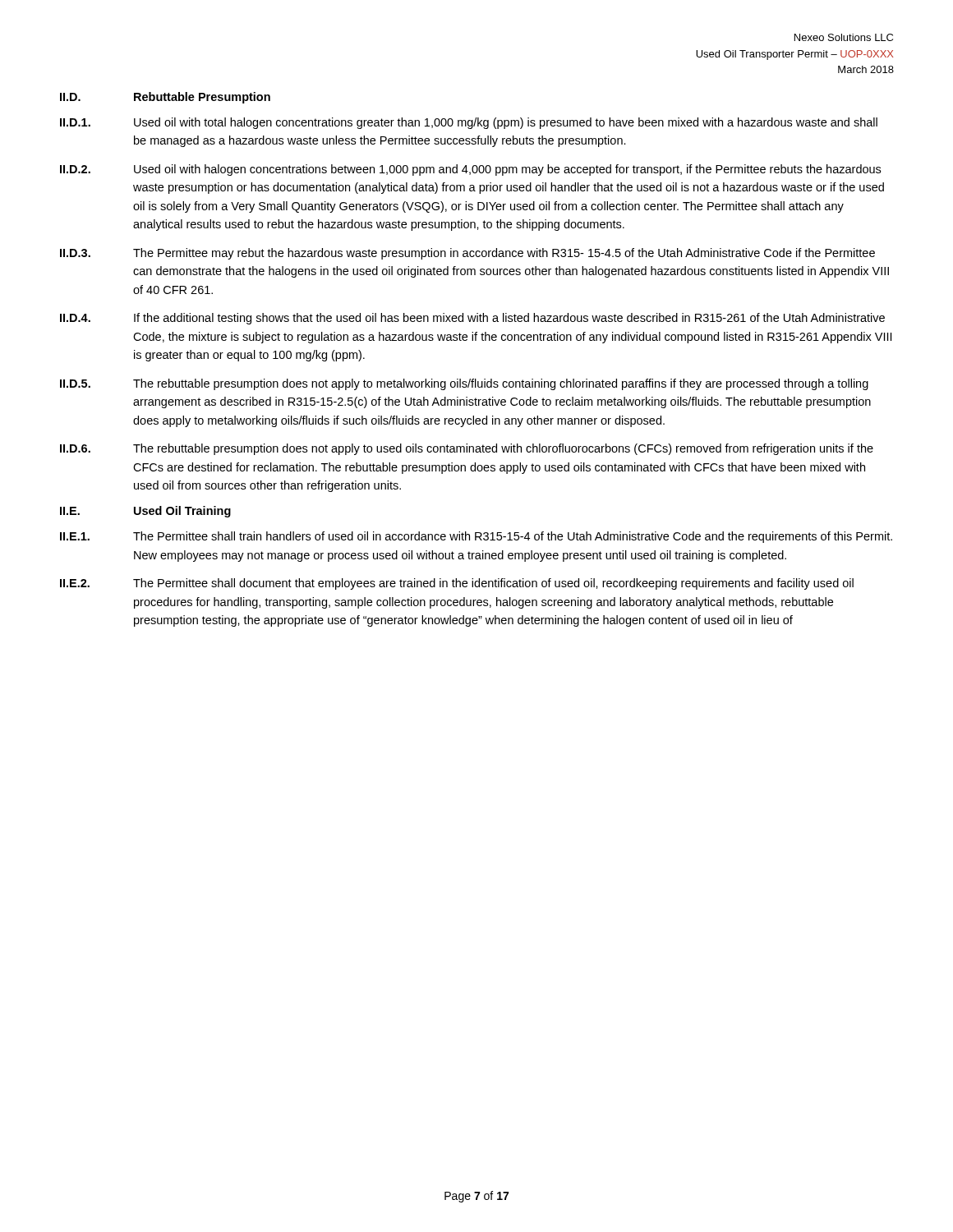Point to the block starting "II.D.6. The rebuttable presumption does"
The image size is (953, 1232).
click(476, 467)
